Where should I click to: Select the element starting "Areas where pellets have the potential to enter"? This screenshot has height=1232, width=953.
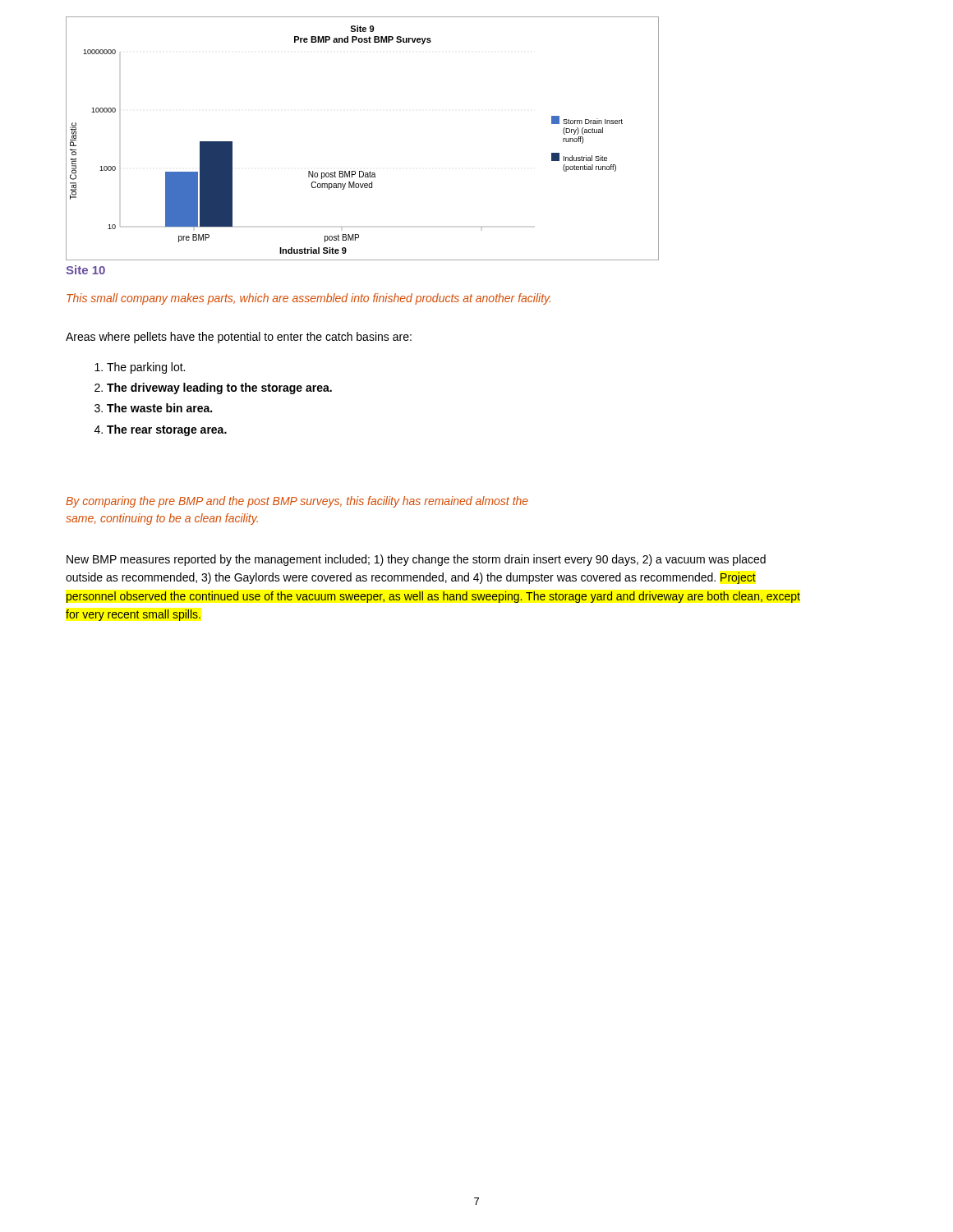239,337
